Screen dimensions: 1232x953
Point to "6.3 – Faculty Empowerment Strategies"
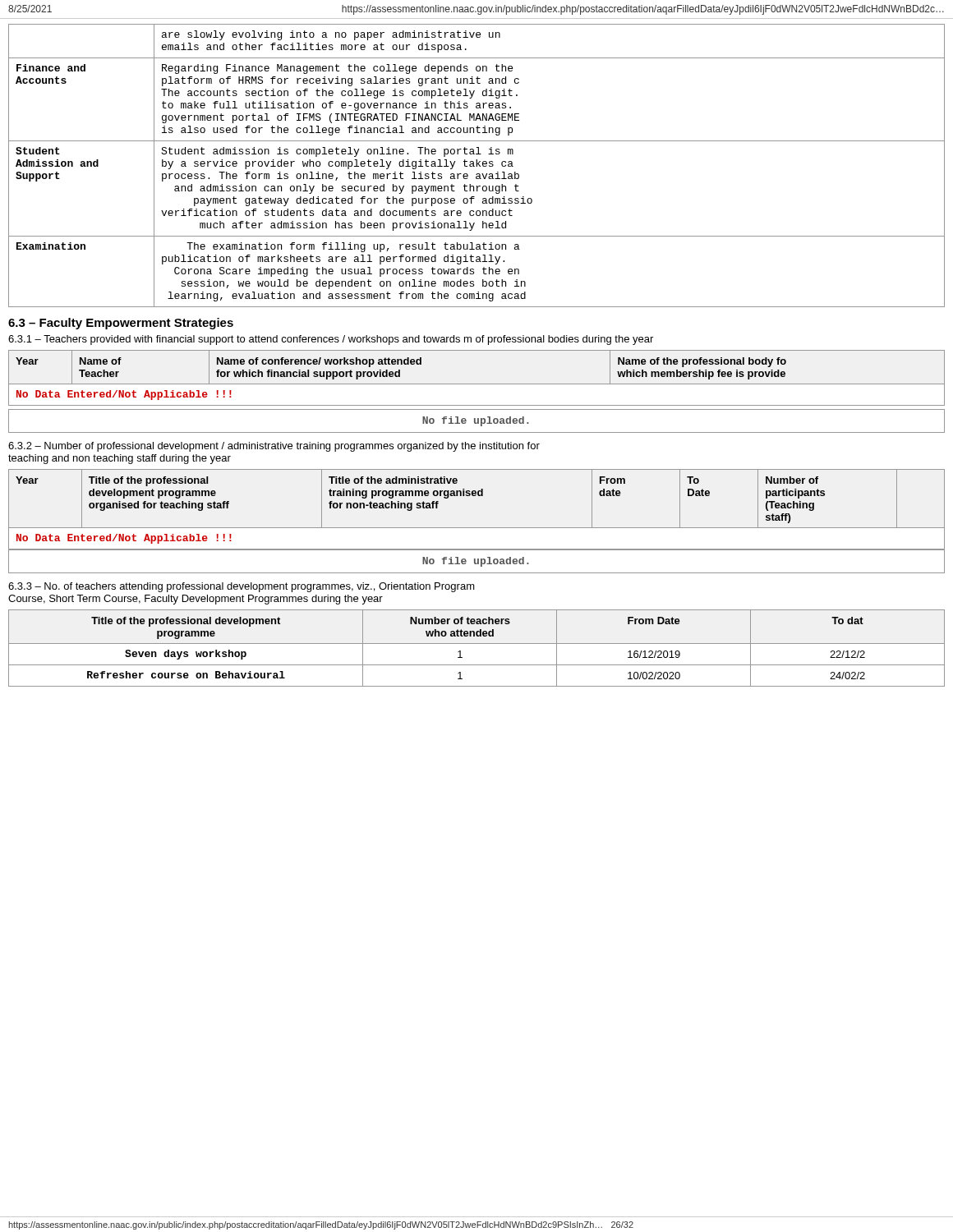click(121, 322)
